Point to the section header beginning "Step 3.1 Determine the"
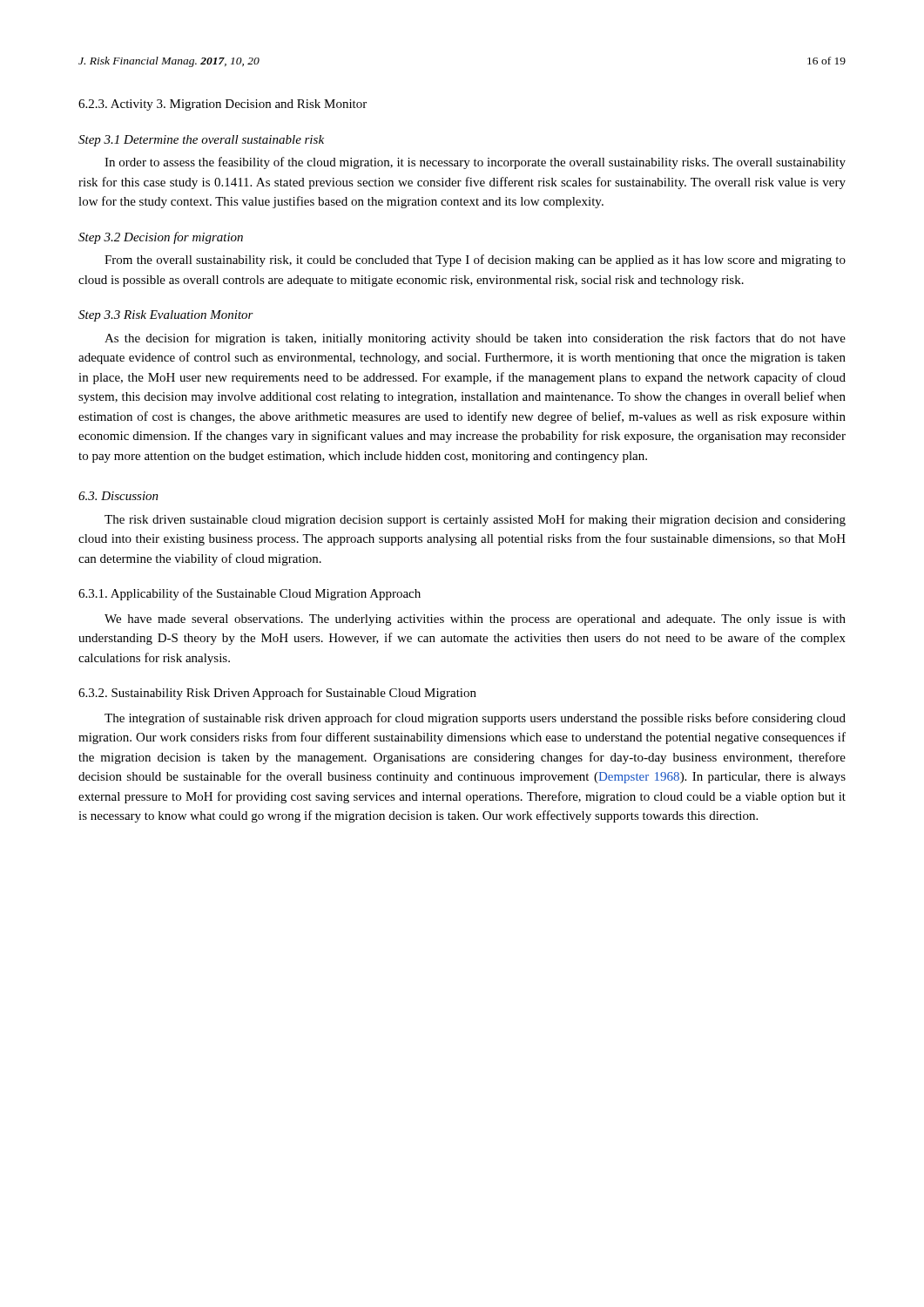Screen dimensions: 1307x924 click(201, 139)
